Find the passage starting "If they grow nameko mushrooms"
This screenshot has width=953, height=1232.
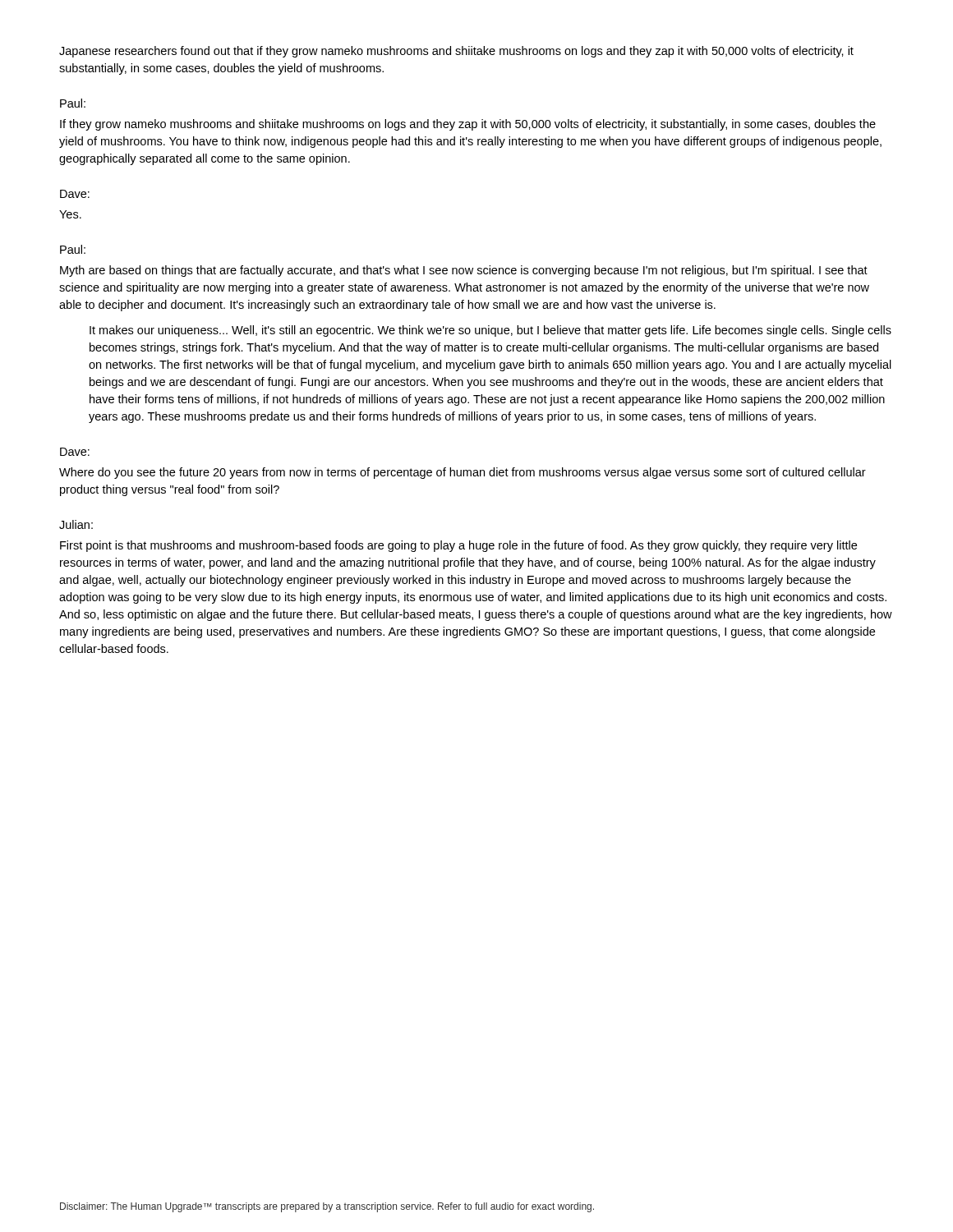tap(476, 142)
